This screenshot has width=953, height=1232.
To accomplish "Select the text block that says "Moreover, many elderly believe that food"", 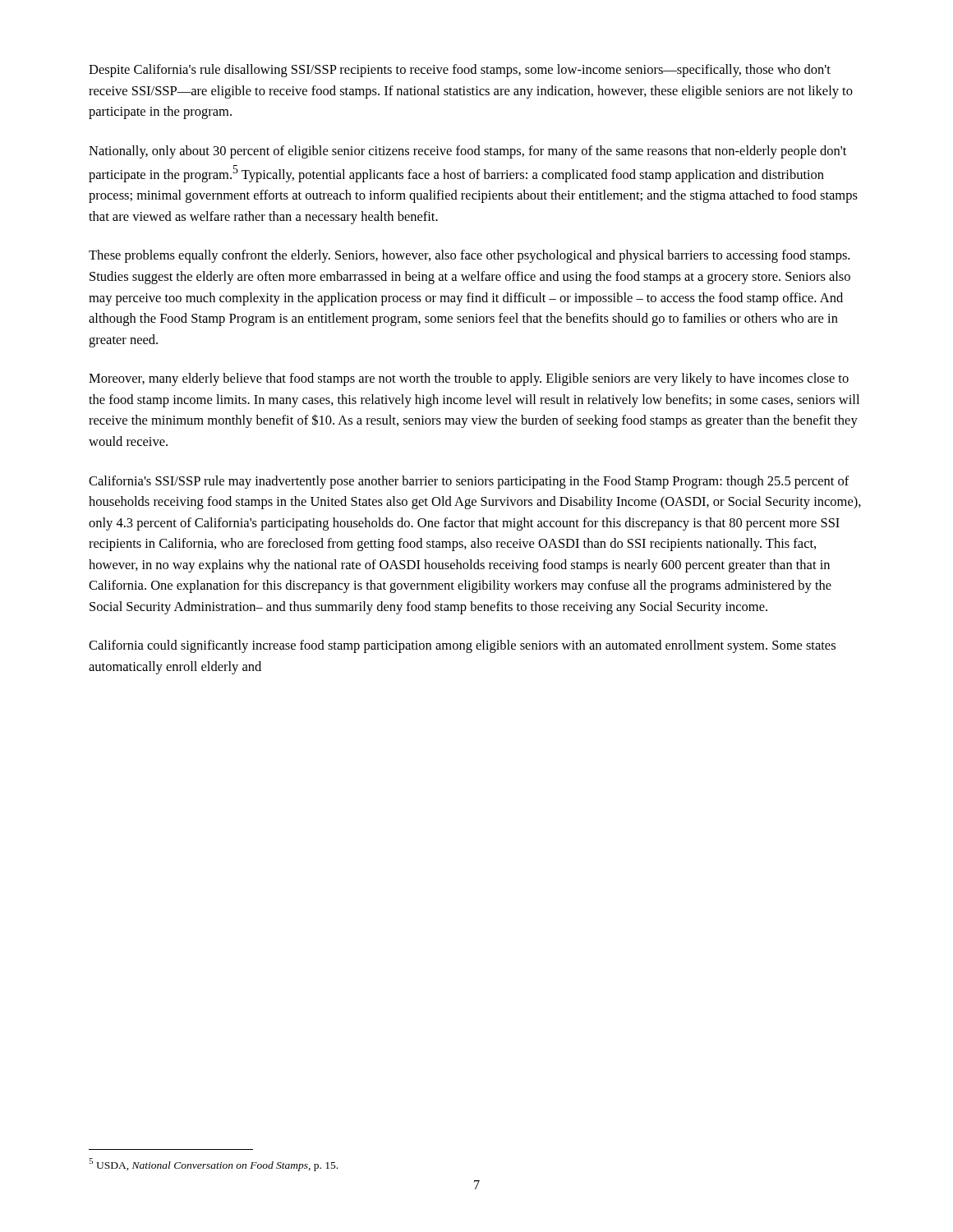I will tap(474, 410).
